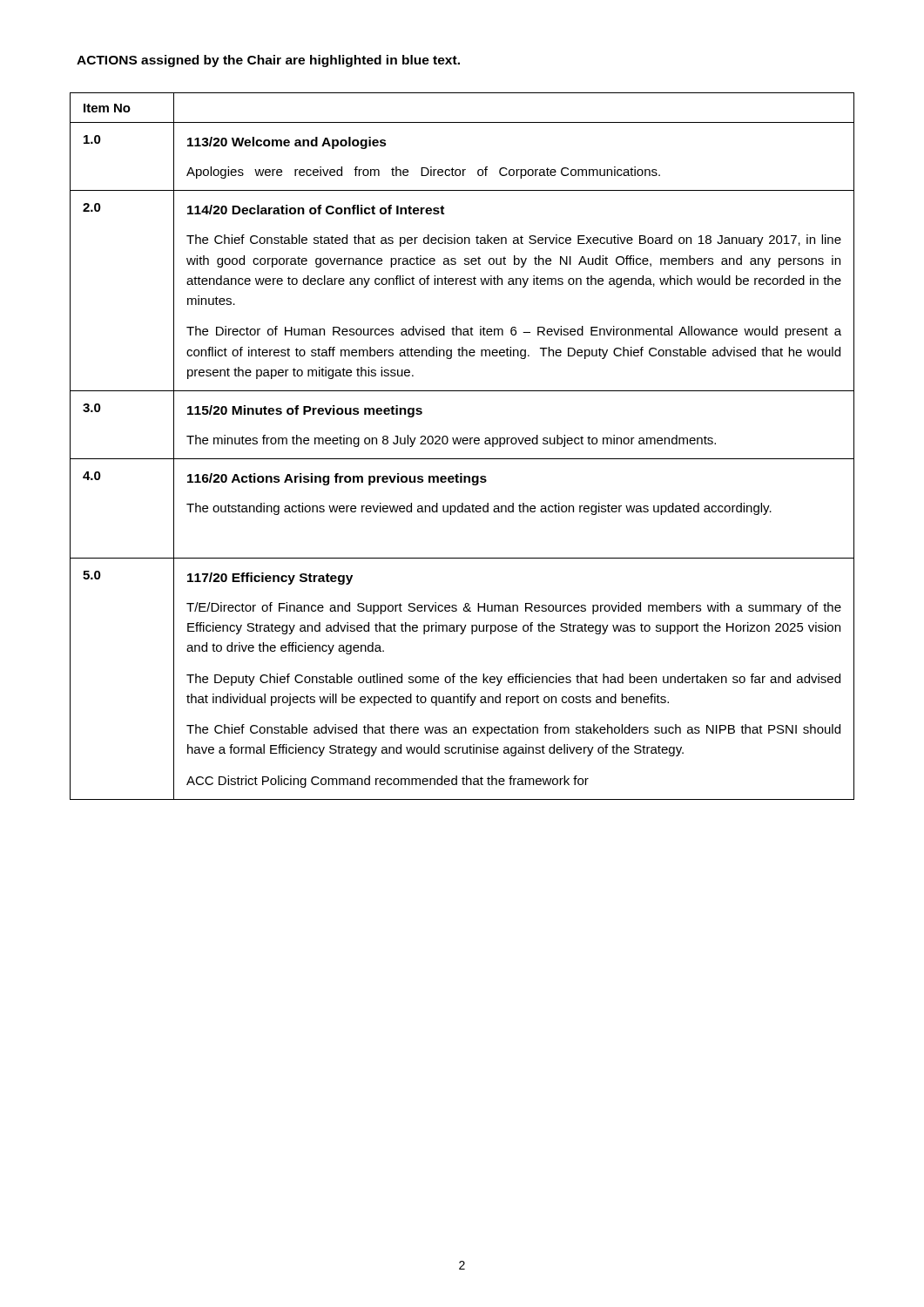Click the table
The width and height of the screenshot is (924, 1307).
462,446
